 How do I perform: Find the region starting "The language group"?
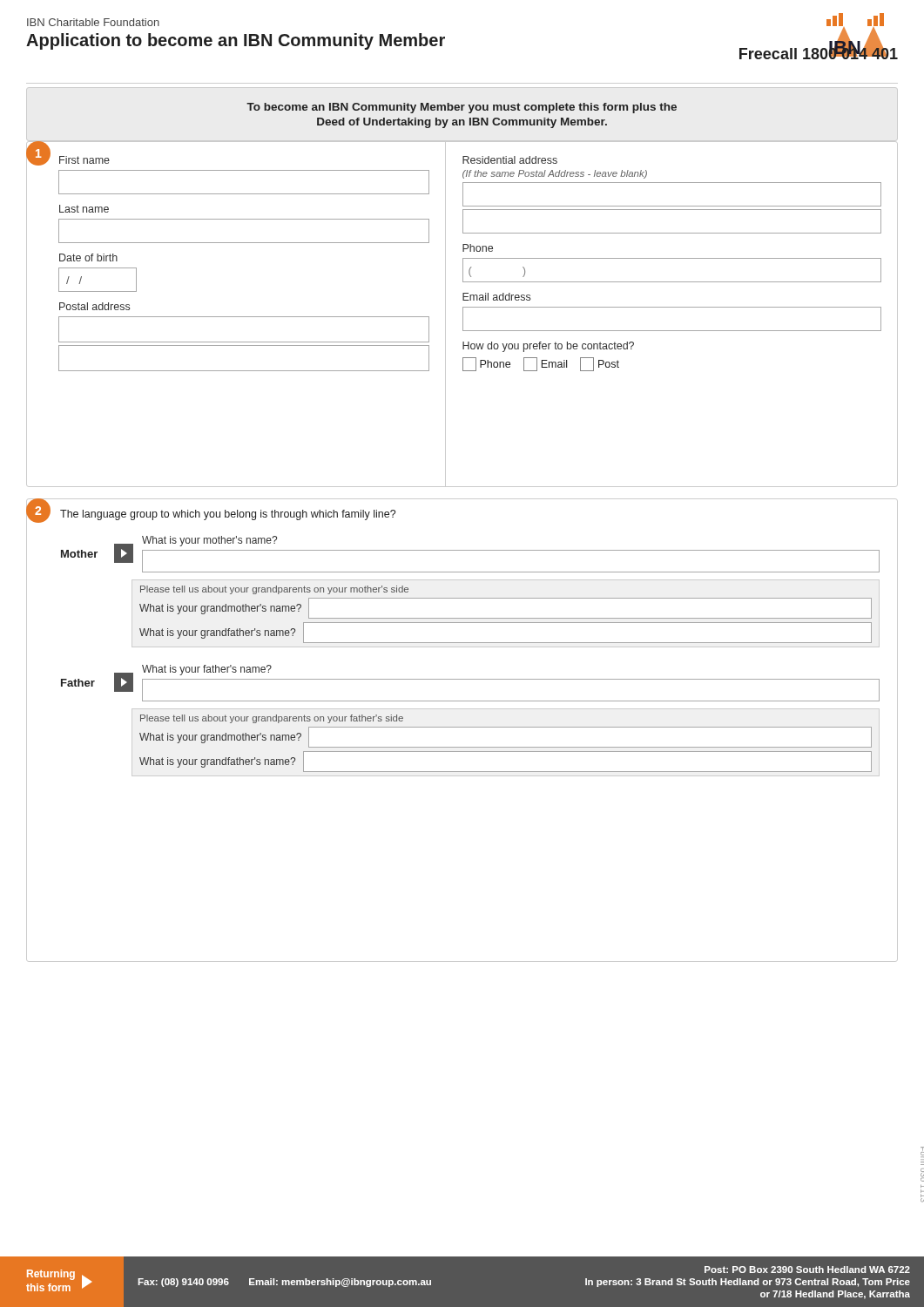coord(228,514)
